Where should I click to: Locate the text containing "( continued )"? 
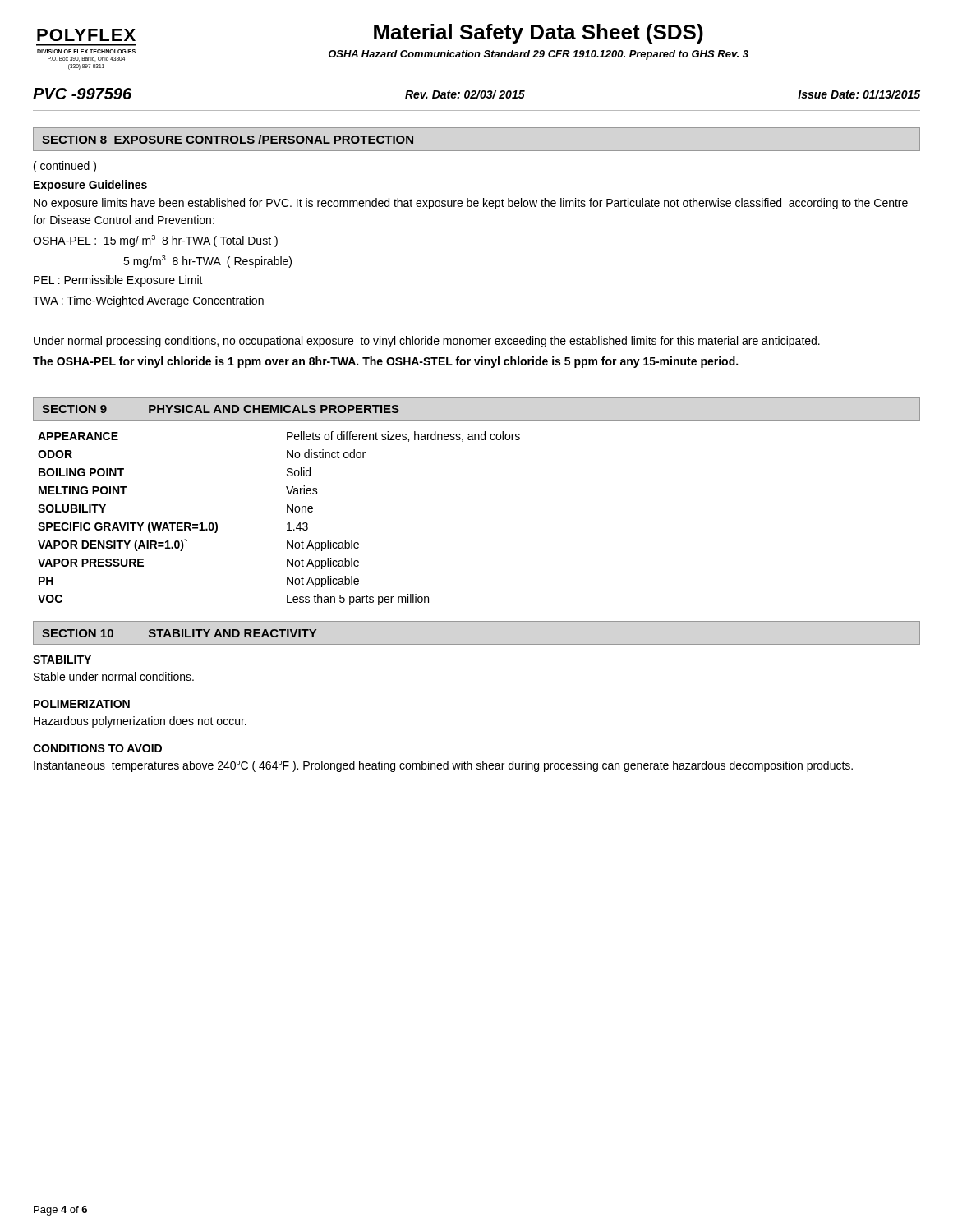65,166
